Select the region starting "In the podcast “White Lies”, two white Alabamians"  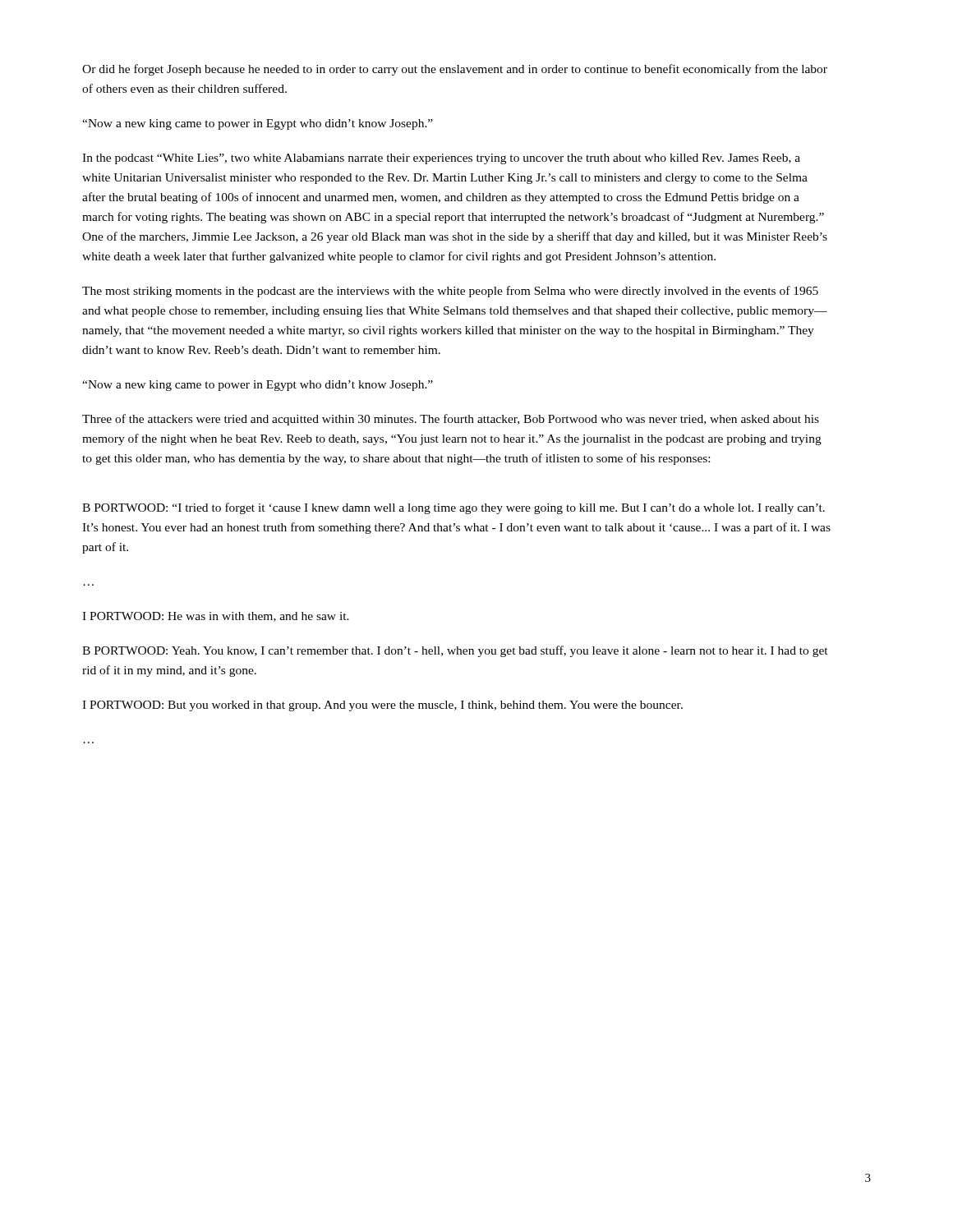pyautogui.click(x=457, y=207)
